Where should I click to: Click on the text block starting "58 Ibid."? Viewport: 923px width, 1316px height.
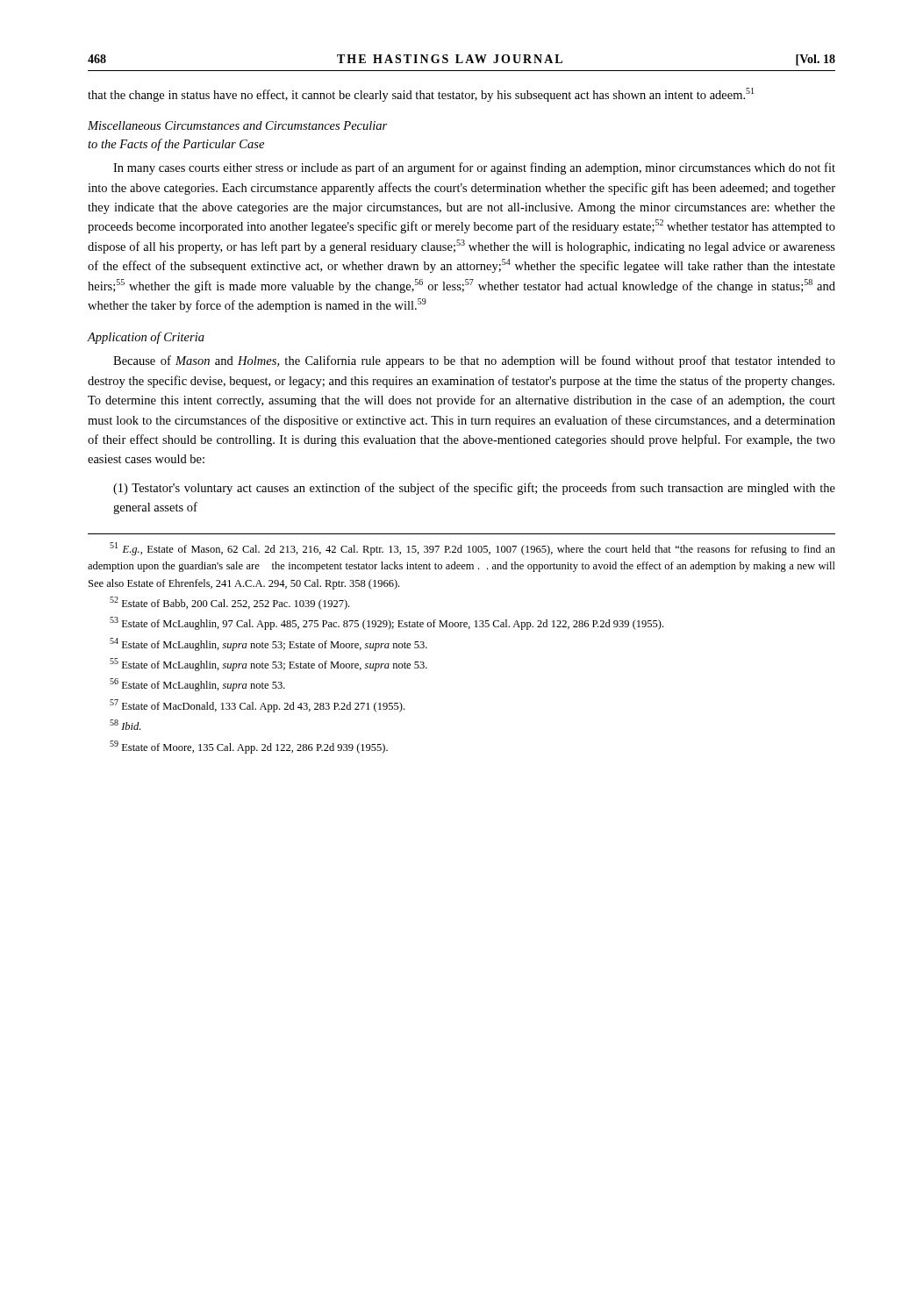(x=125, y=725)
